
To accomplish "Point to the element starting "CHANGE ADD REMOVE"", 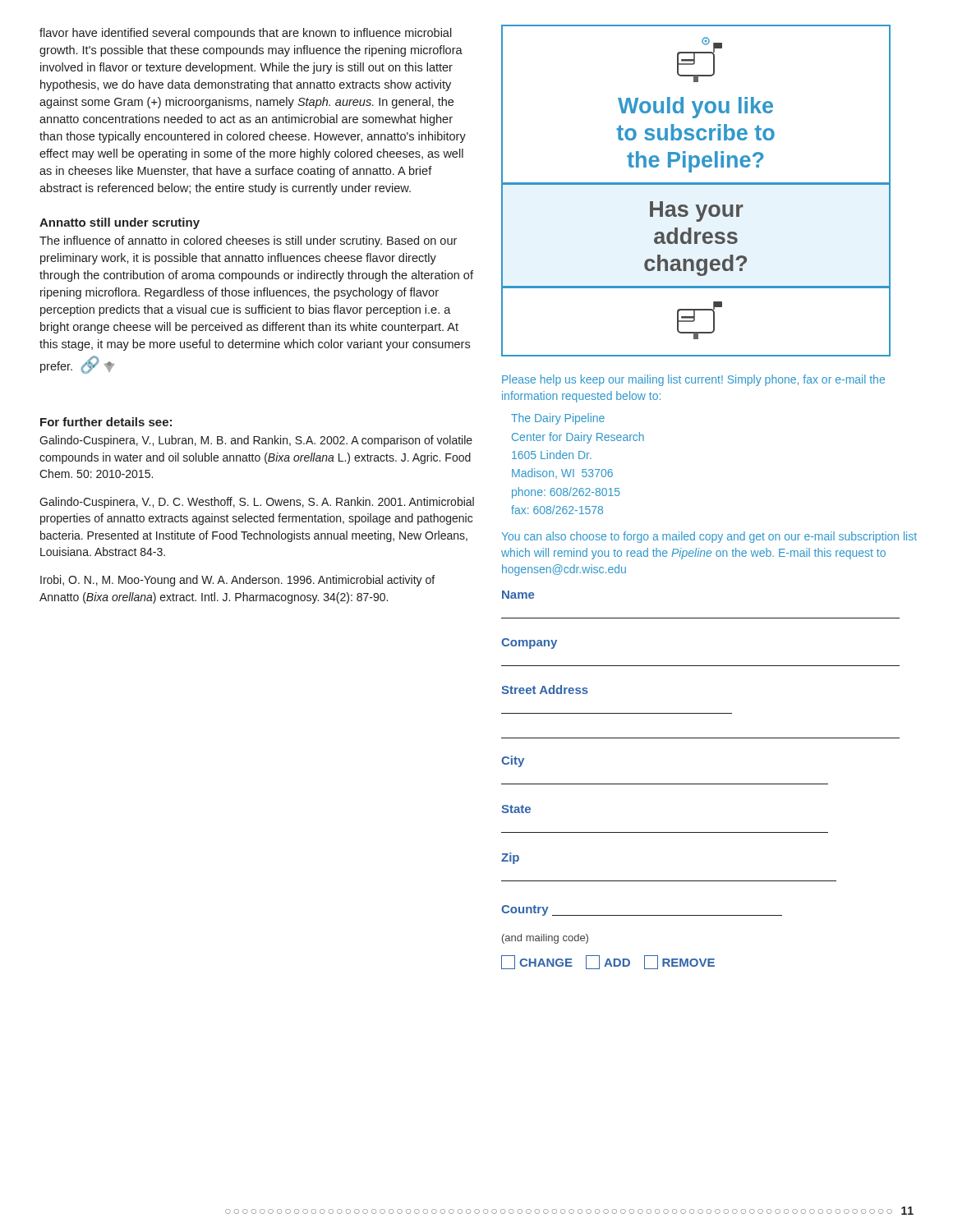I will coord(608,963).
